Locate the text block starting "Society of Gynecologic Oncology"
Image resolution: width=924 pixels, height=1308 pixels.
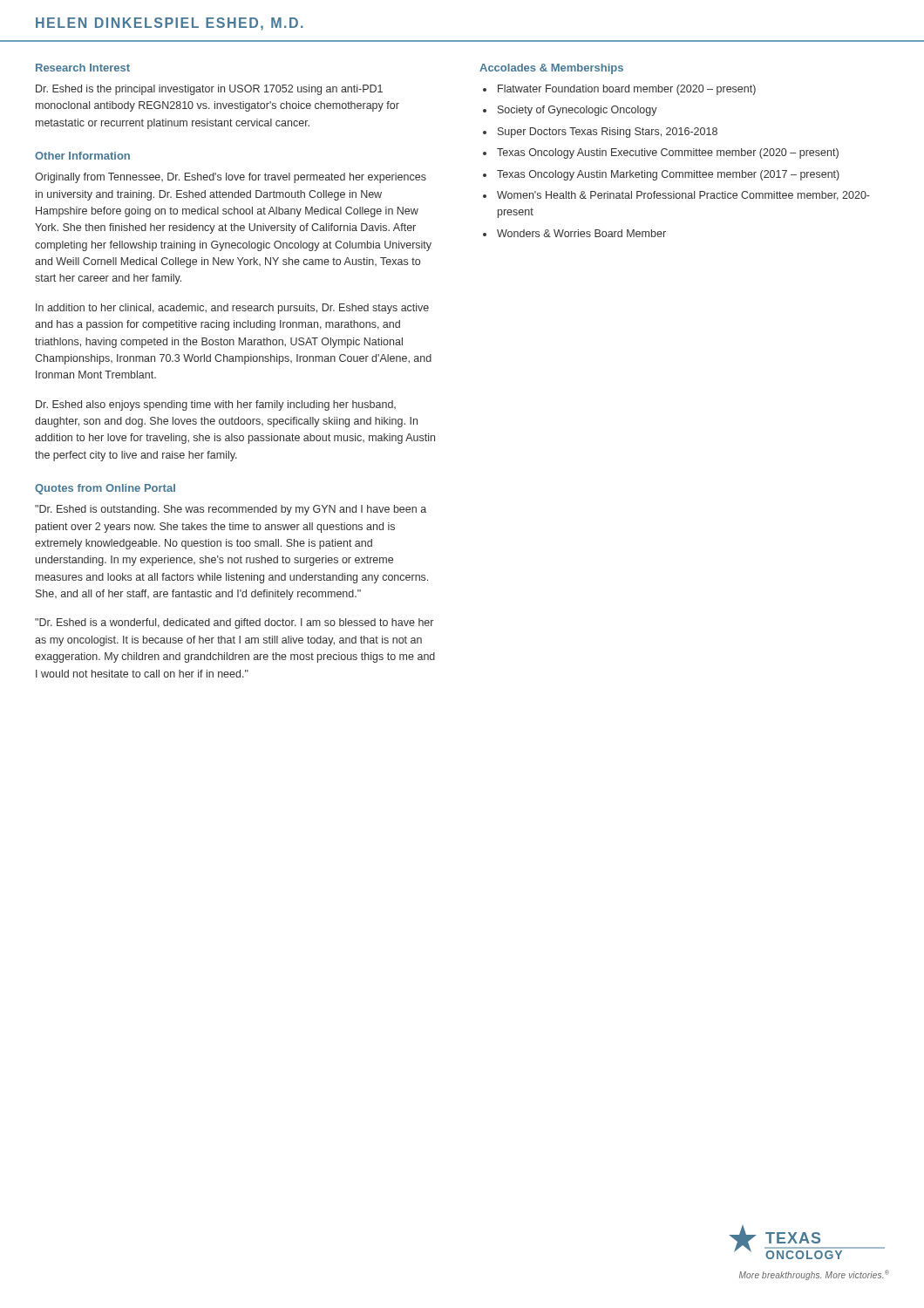pyautogui.click(x=577, y=110)
